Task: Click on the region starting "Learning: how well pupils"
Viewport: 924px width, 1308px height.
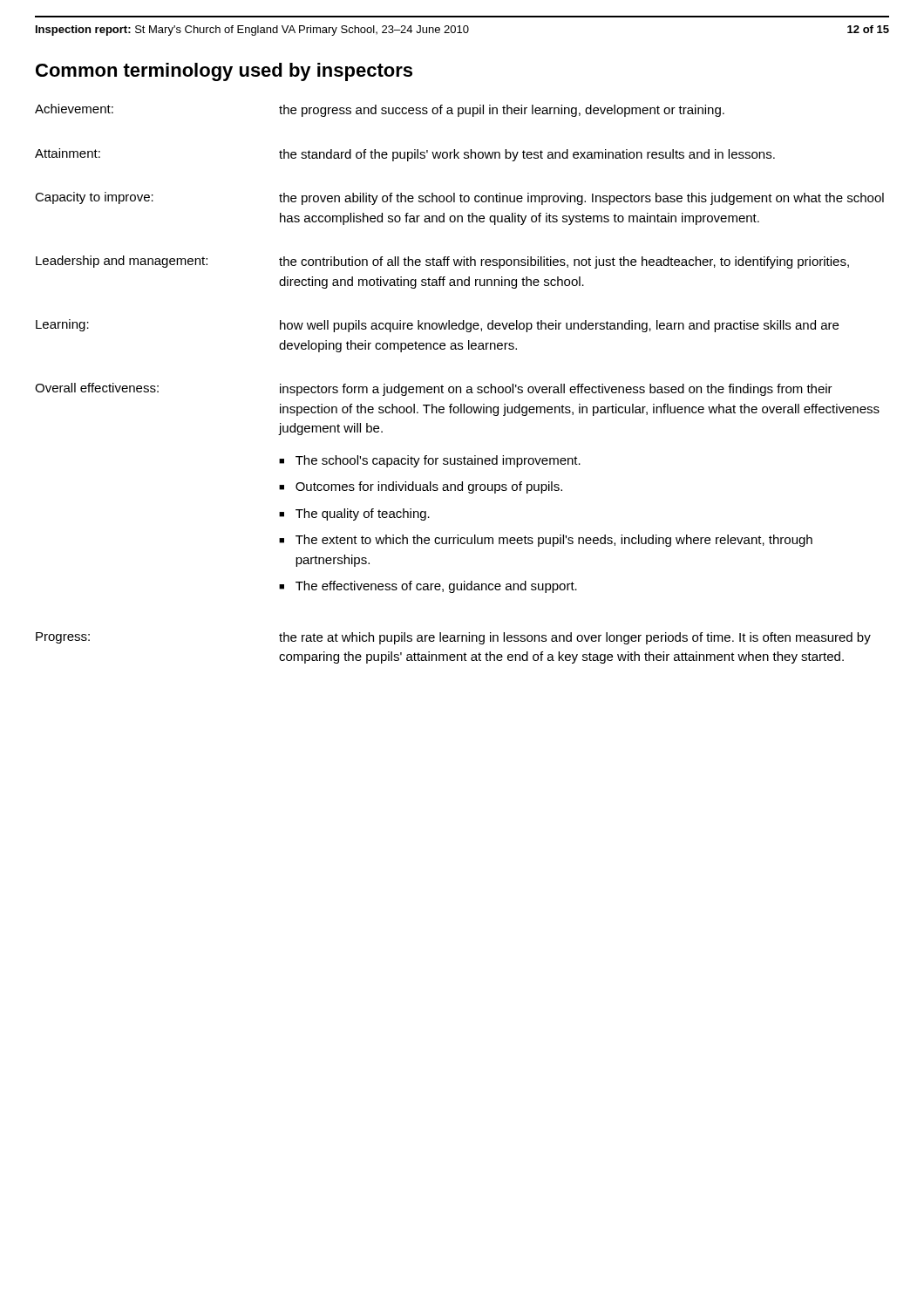Action: point(462,335)
